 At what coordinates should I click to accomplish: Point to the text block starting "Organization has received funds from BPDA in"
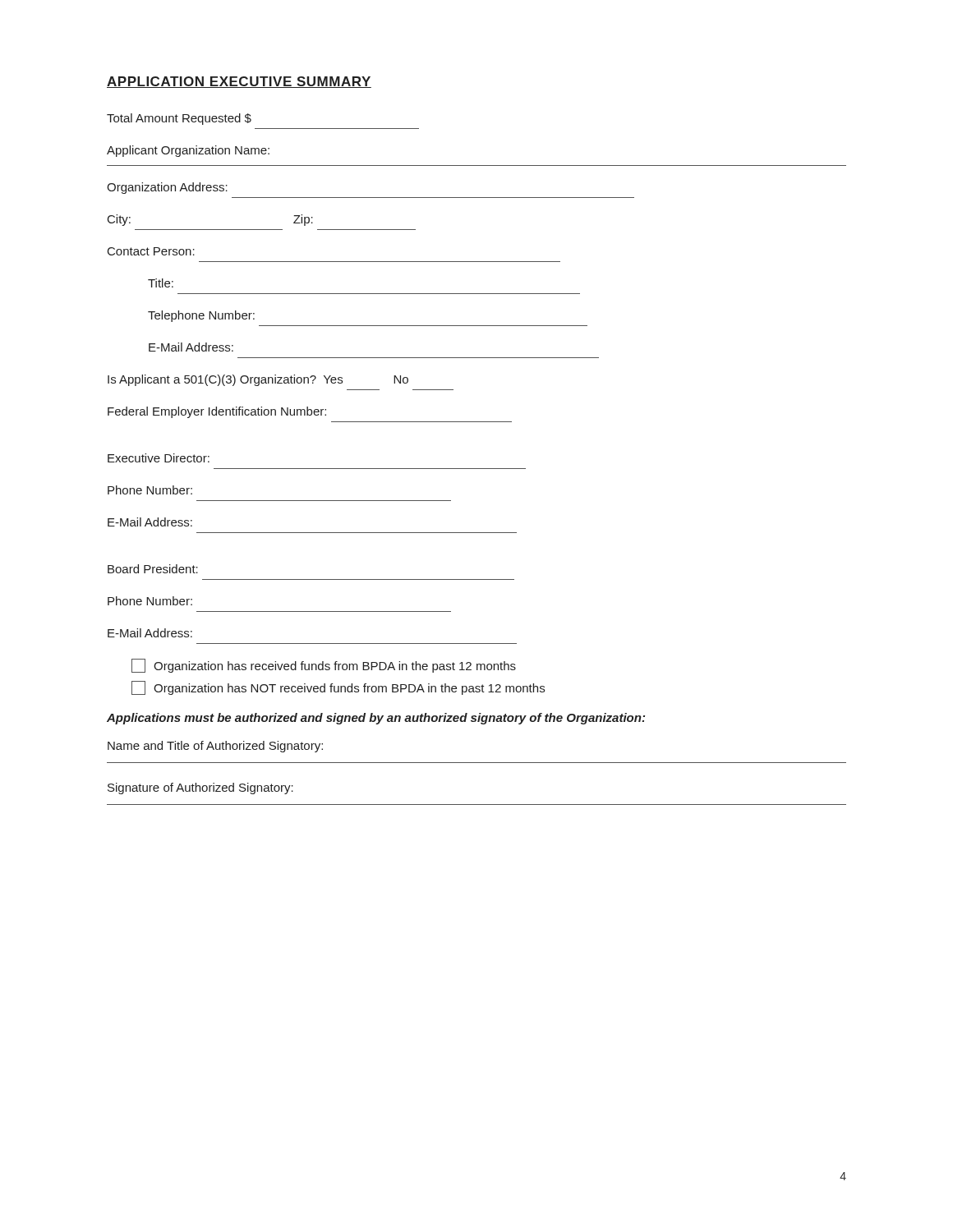tap(324, 666)
